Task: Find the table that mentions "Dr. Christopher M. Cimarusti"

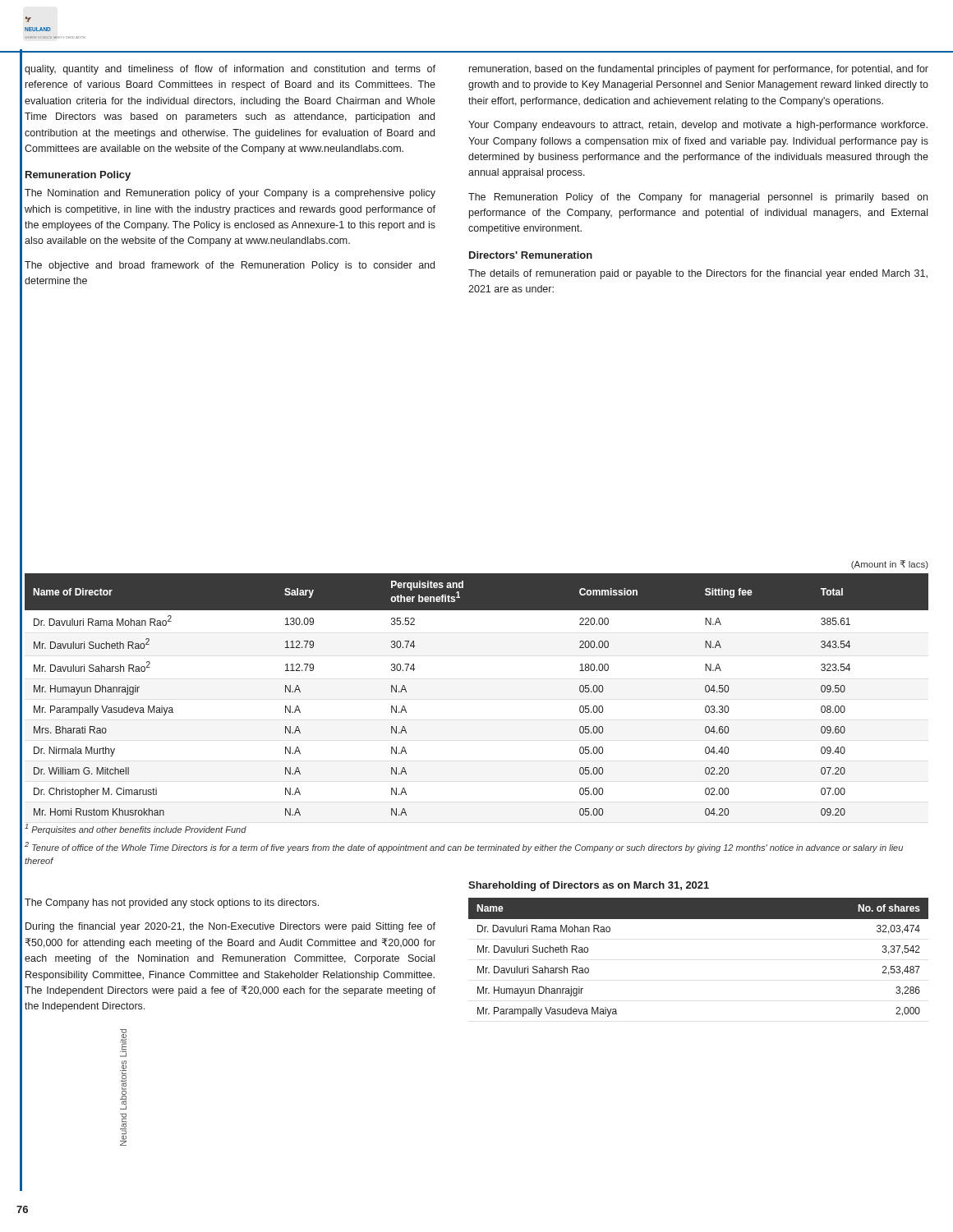Action: click(x=476, y=698)
